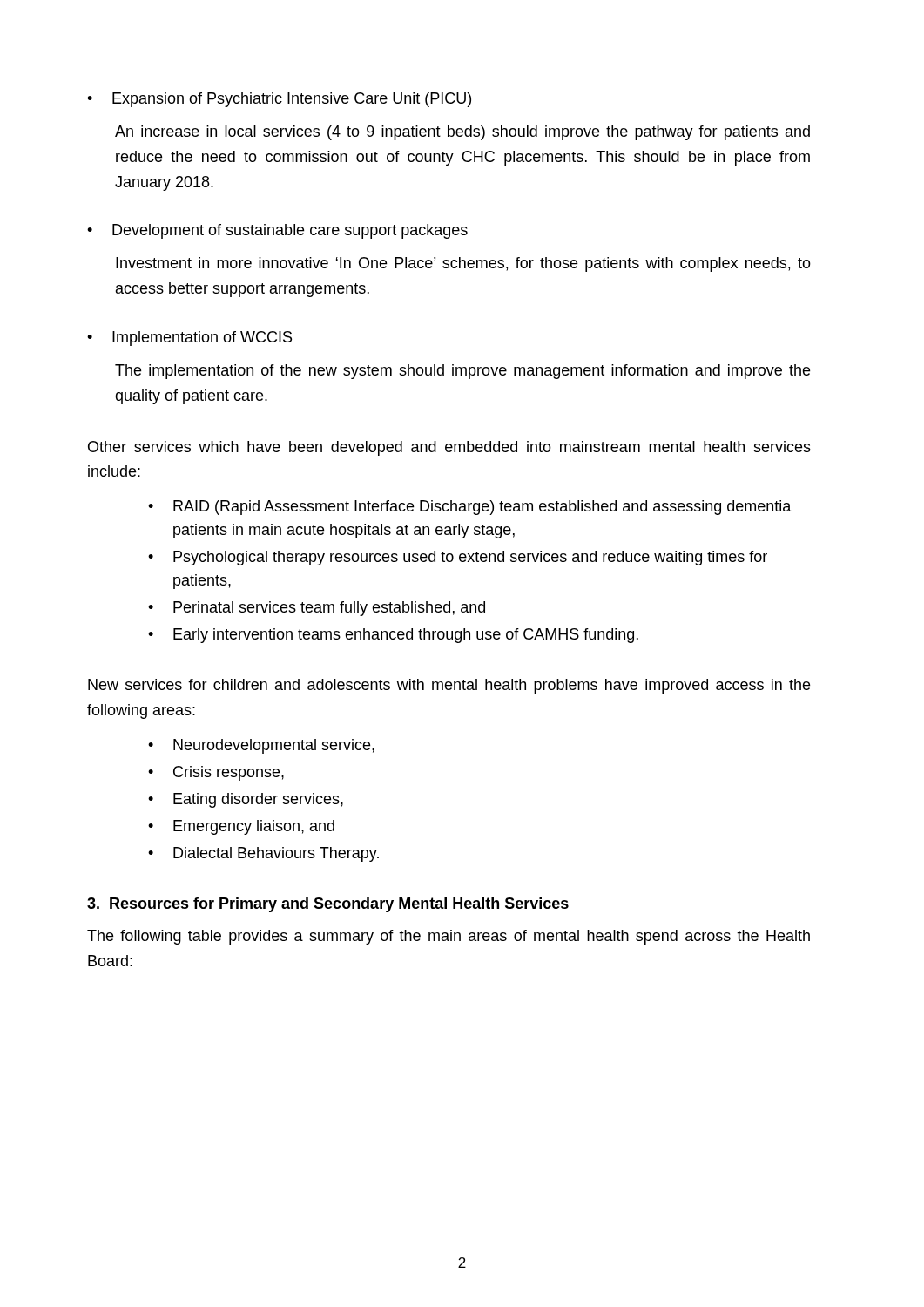
Task: Find the block on this page that starts "• RAID (Rapid Assessment Interface Discharge)"
Action: pos(479,519)
